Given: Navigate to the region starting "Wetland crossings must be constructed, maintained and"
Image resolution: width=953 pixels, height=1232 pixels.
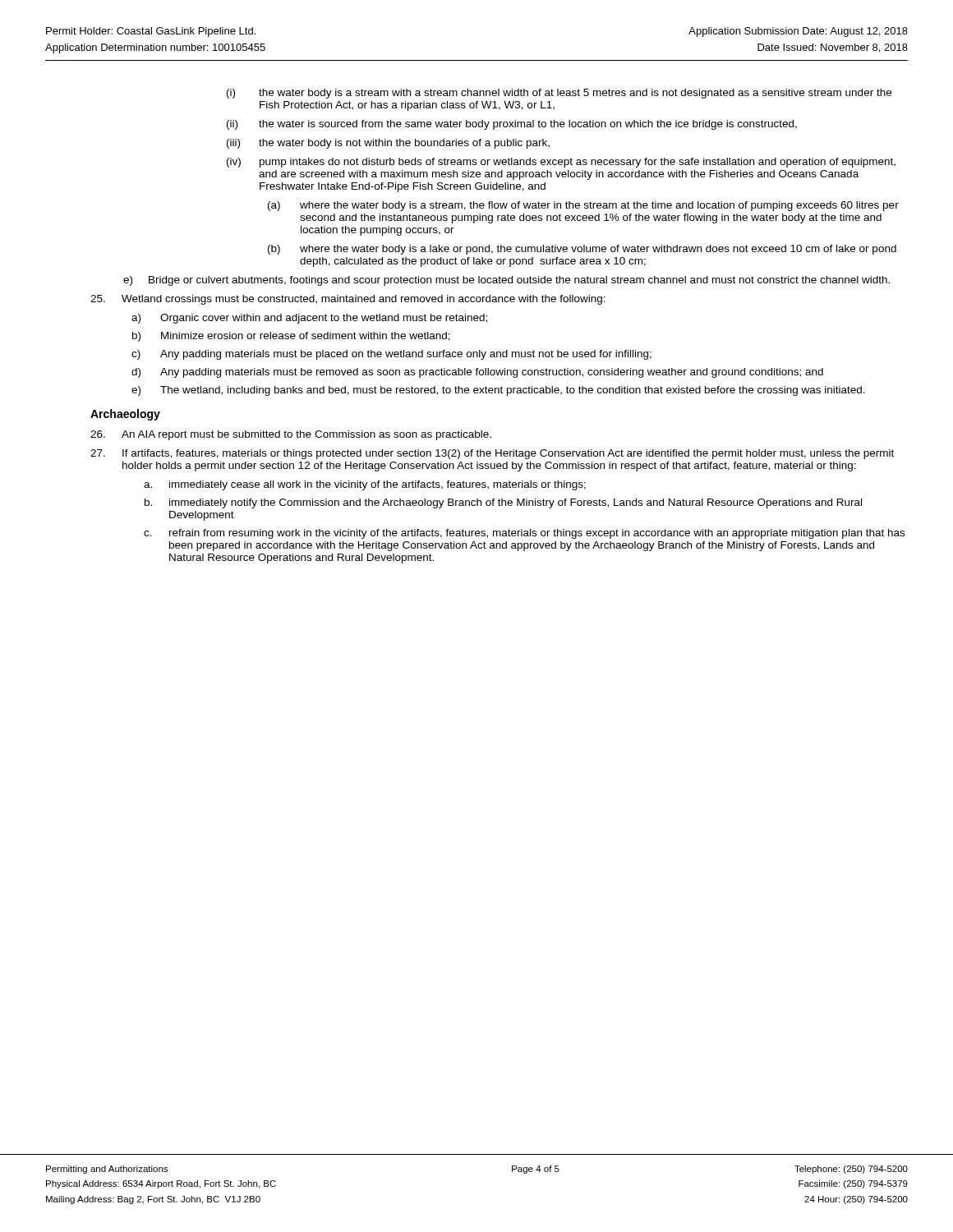Looking at the screenshot, I should coord(499,299).
